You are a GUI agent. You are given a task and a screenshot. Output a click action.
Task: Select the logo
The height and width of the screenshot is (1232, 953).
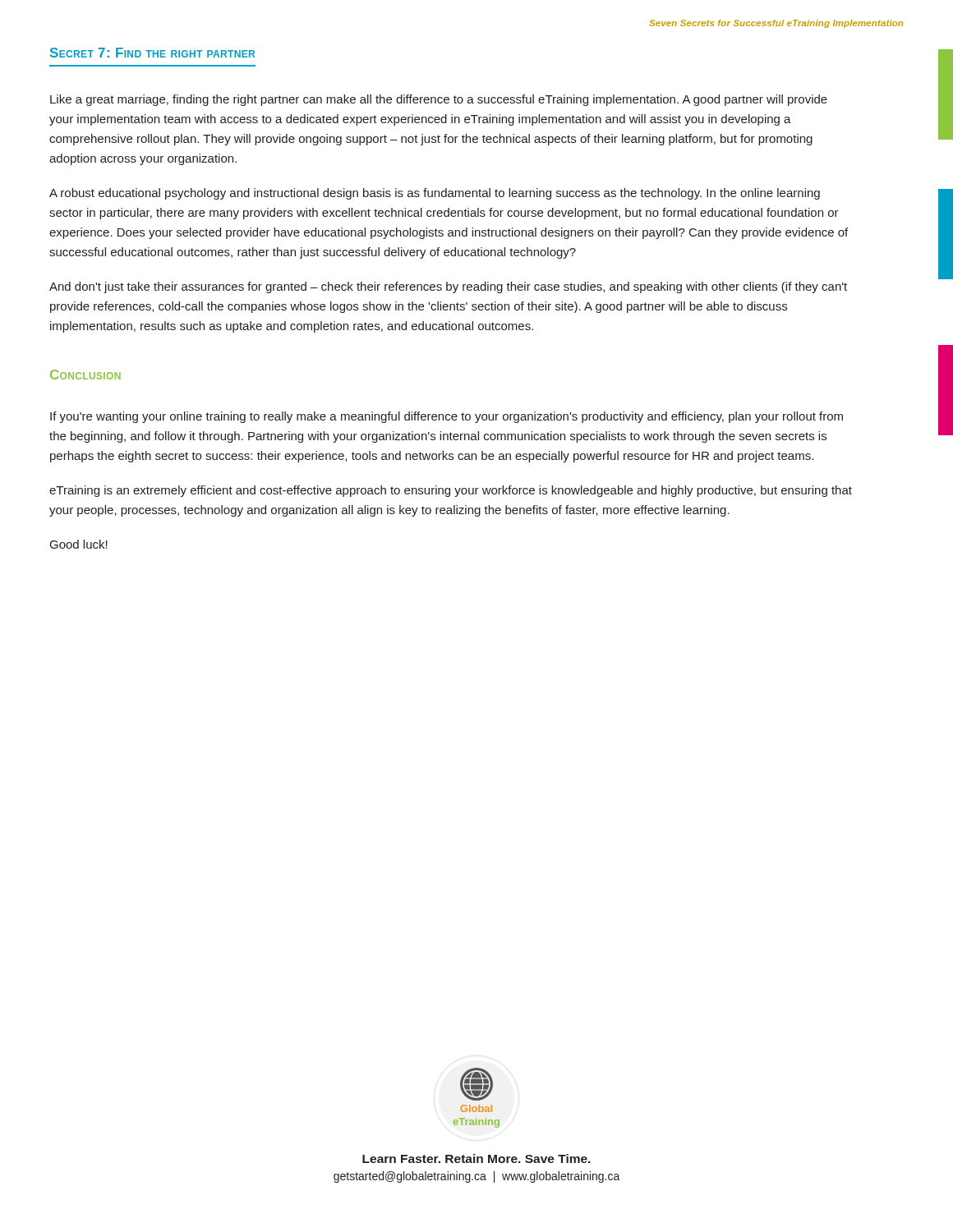coord(476,1098)
